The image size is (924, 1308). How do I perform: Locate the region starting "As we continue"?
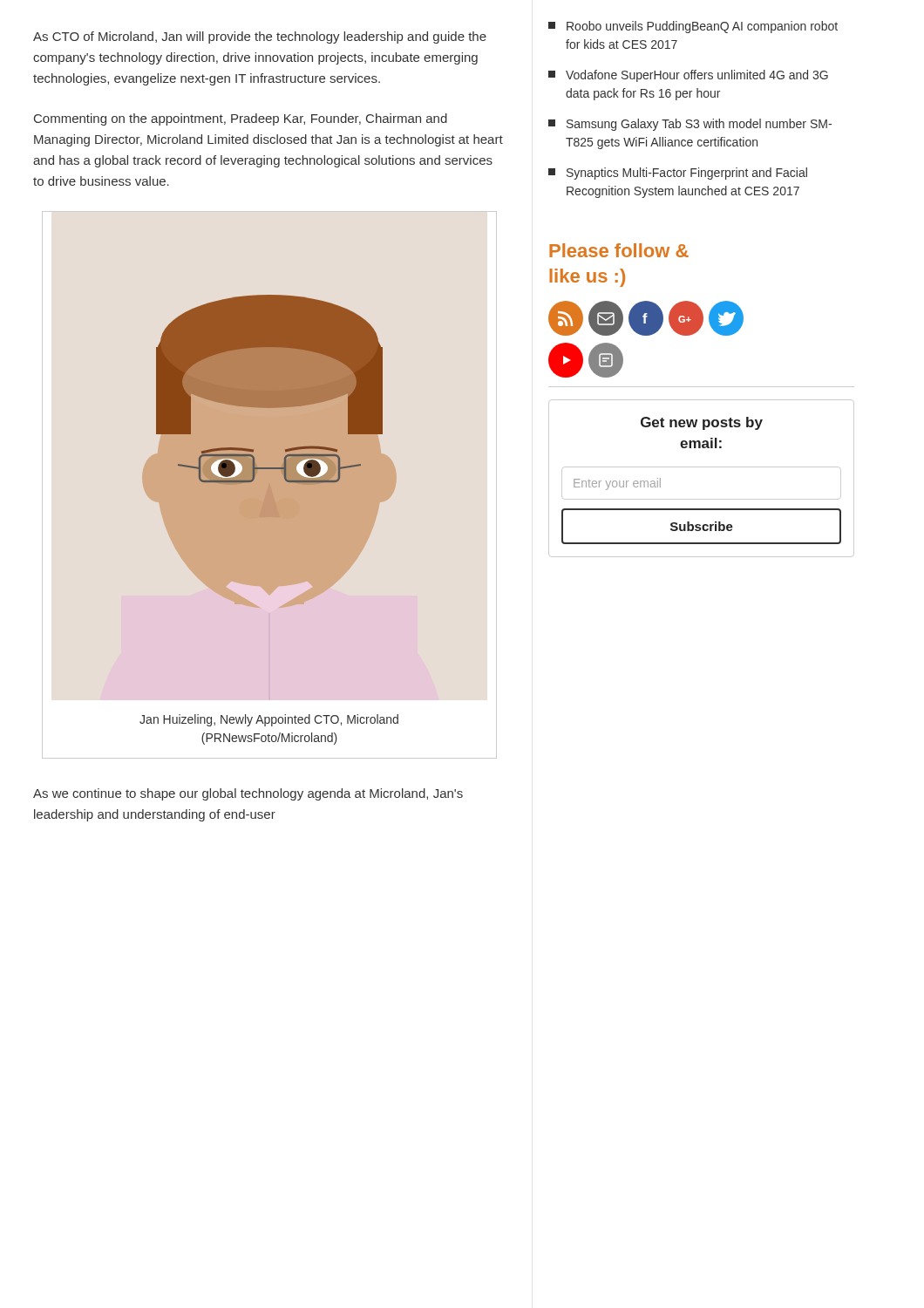[248, 804]
